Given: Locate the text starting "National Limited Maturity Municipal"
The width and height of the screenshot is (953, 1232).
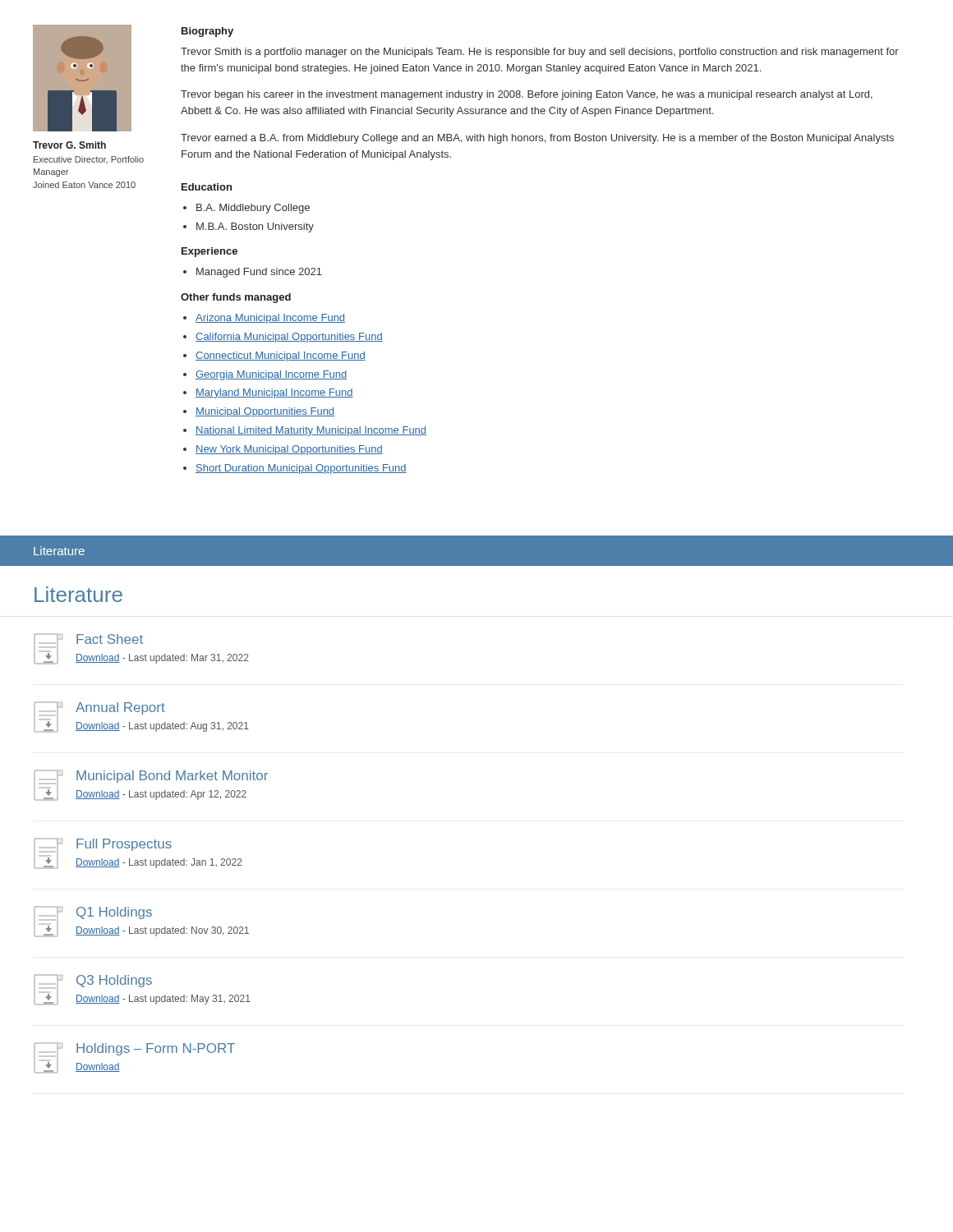Looking at the screenshot, I should 311,430.
